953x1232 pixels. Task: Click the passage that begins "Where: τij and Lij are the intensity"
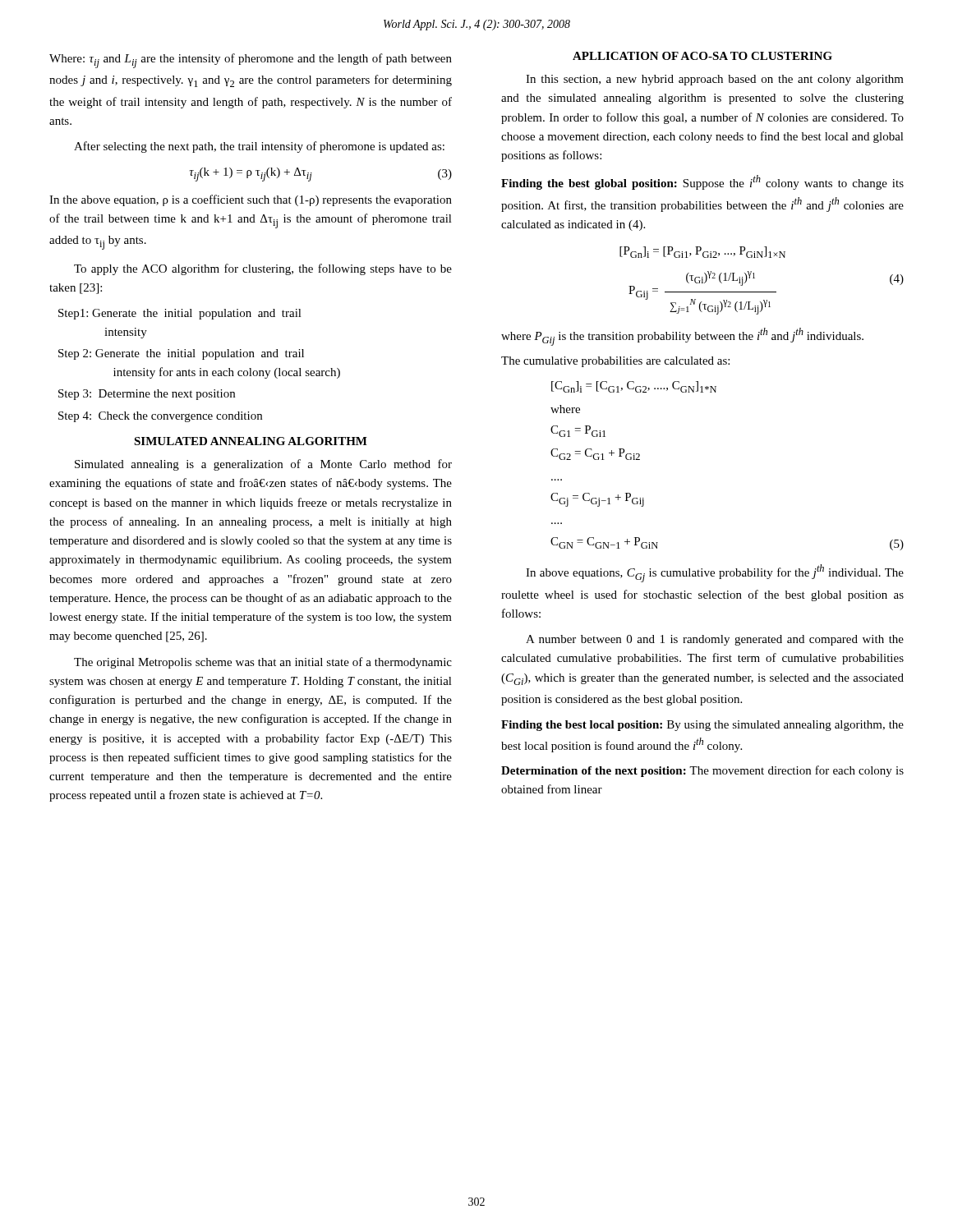point(251,90)
